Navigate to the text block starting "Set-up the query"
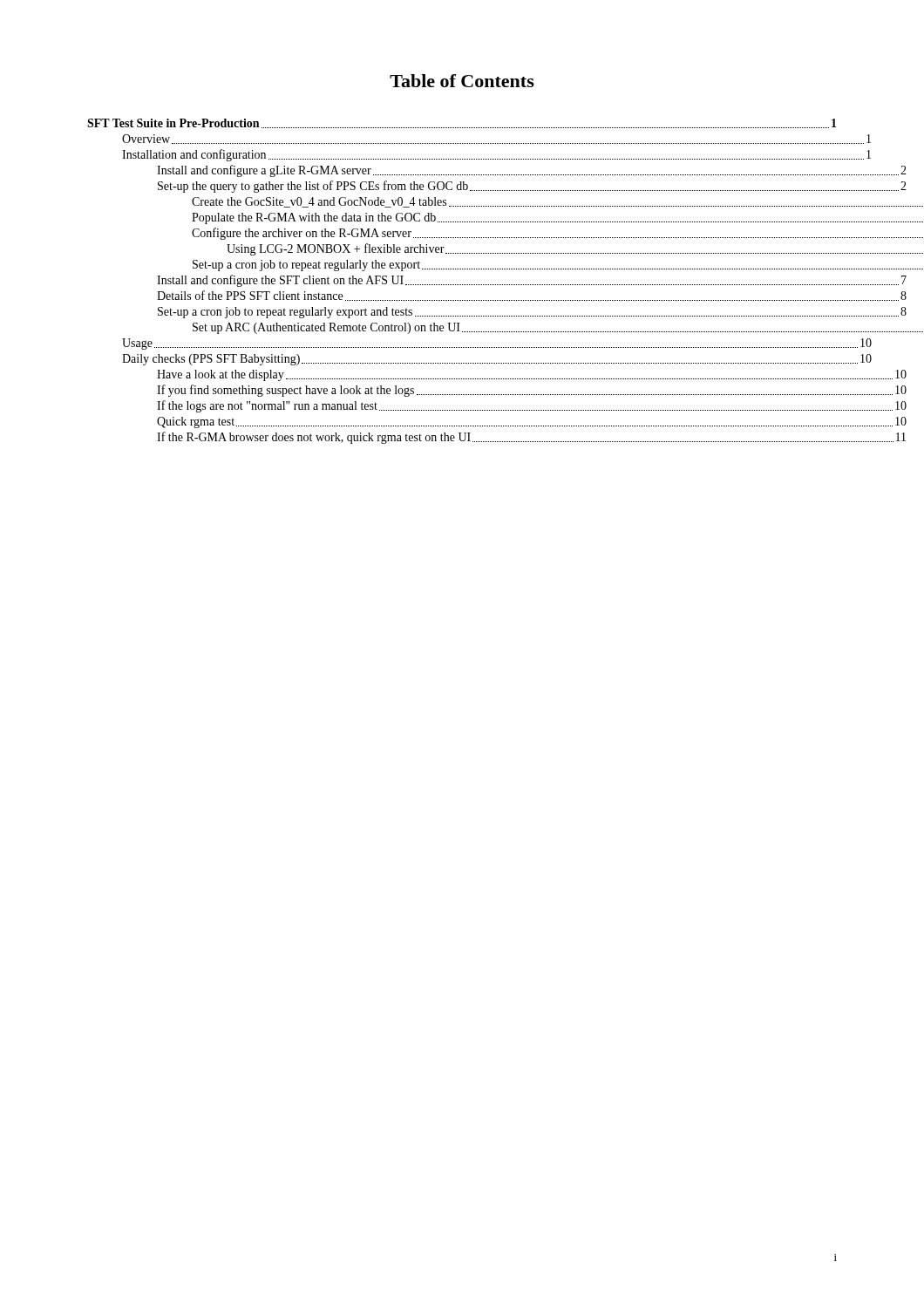The height and width of the screenshot is (1308, 924). pyautogui.click(x=462, y=187)
